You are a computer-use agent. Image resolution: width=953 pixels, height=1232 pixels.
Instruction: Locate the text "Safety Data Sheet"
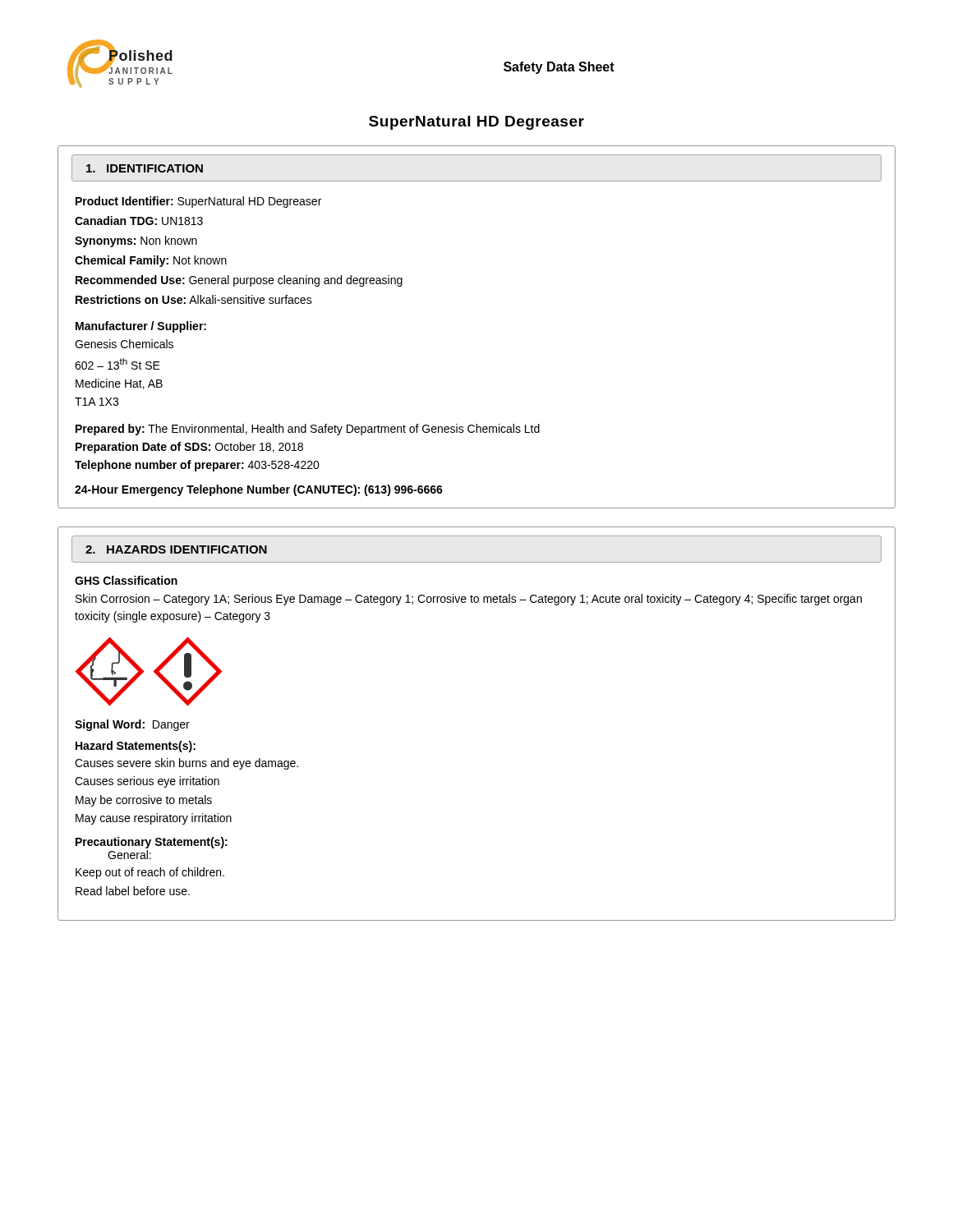tap(559, 67)
